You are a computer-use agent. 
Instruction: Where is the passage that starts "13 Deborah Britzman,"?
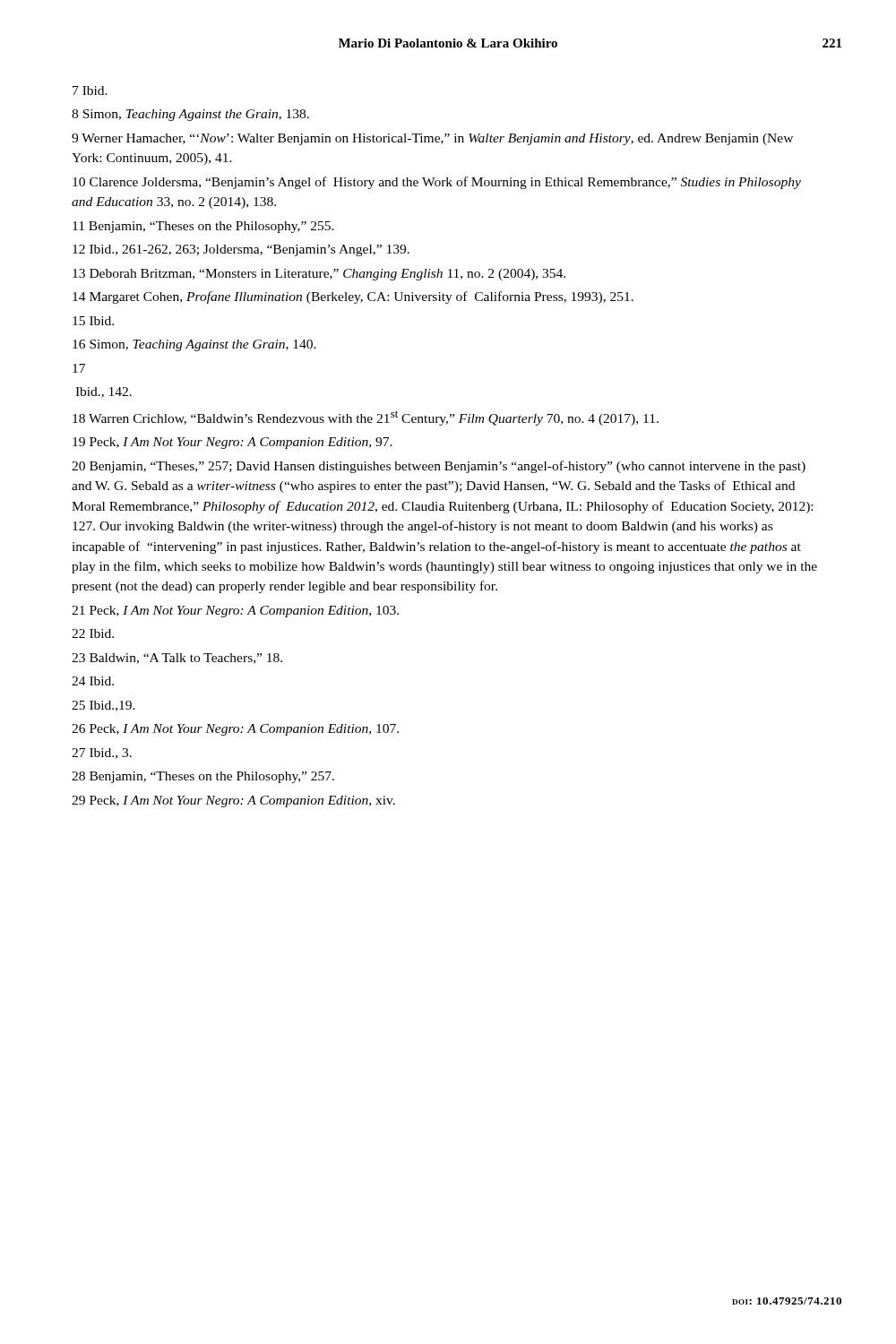319,273
